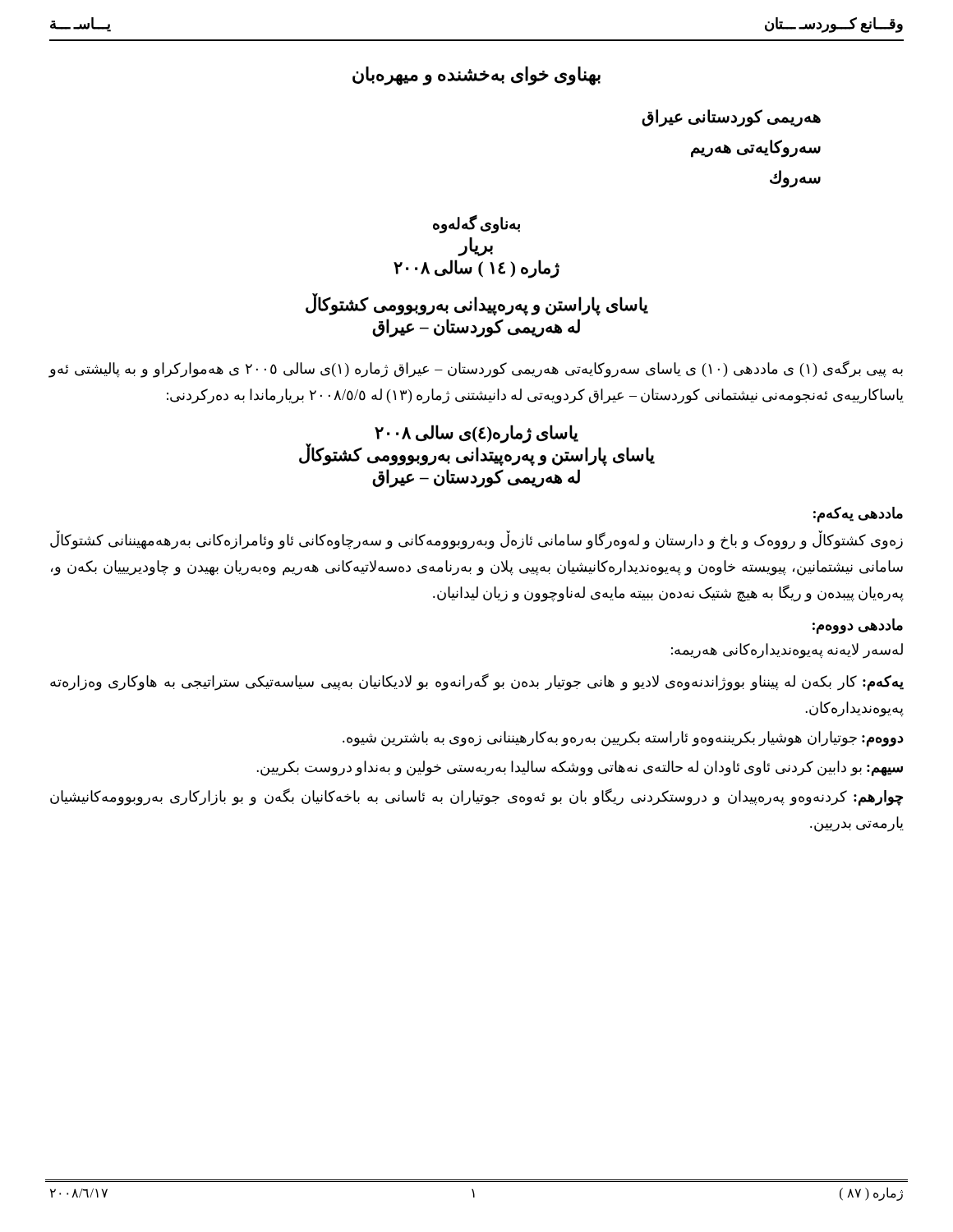Viewport: 953px width, 1232px height.
Task: Locate the title
Action: pyautogui.click(x=476, y=74)
